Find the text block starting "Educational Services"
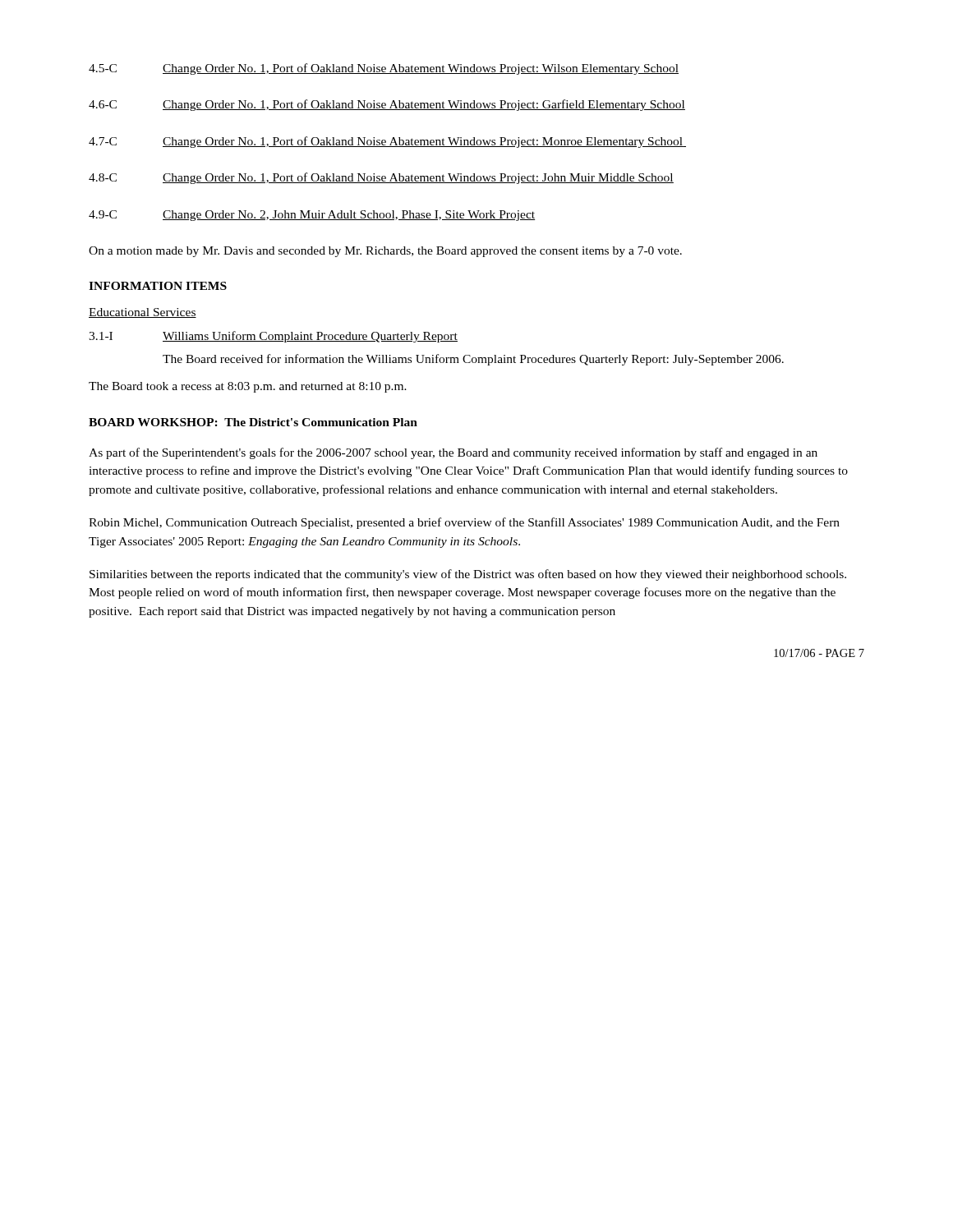This screenshot has height=1232, width=953. click(142, 312)
